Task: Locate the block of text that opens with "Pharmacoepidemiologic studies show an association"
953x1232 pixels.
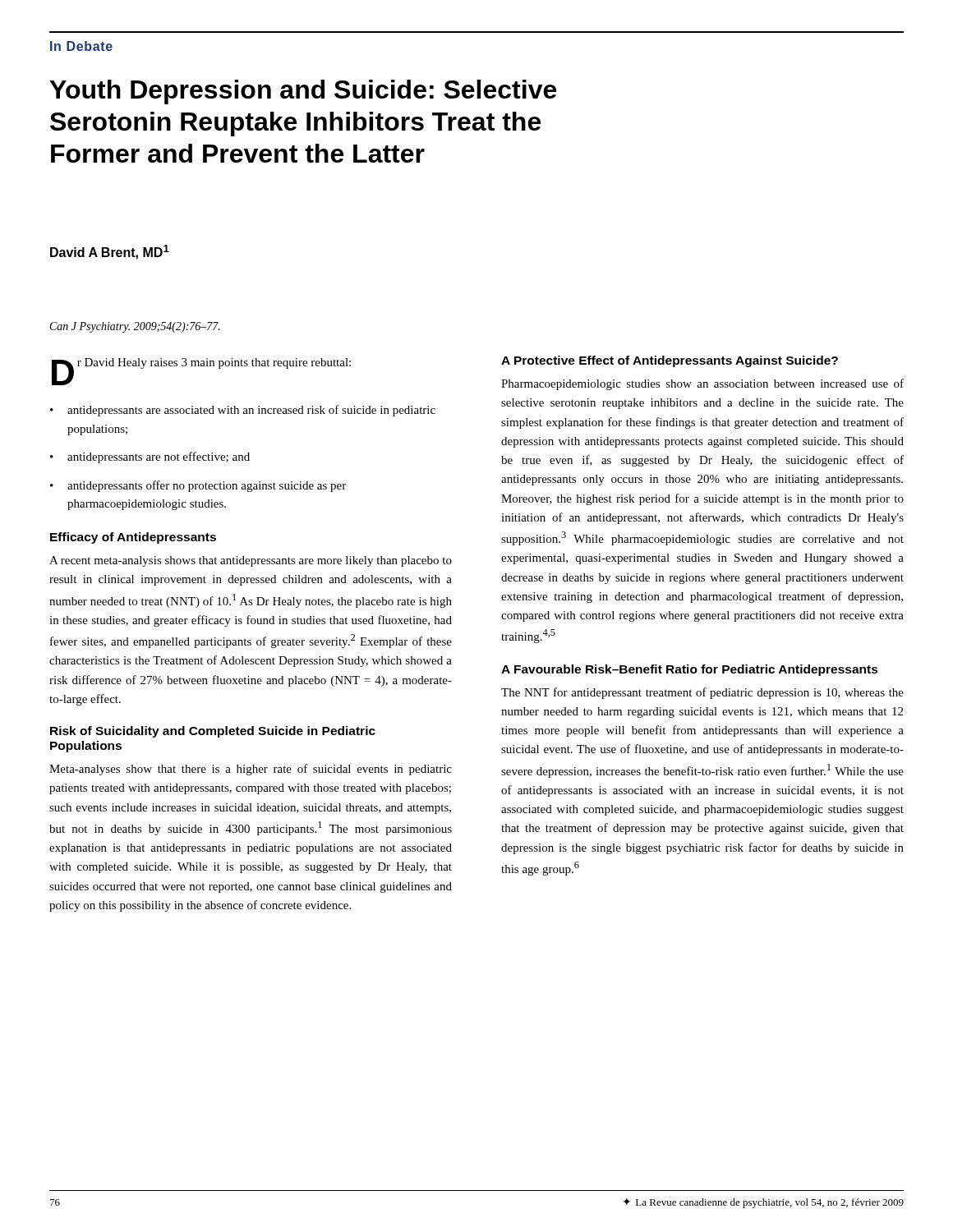Action: tap(702, 510)
